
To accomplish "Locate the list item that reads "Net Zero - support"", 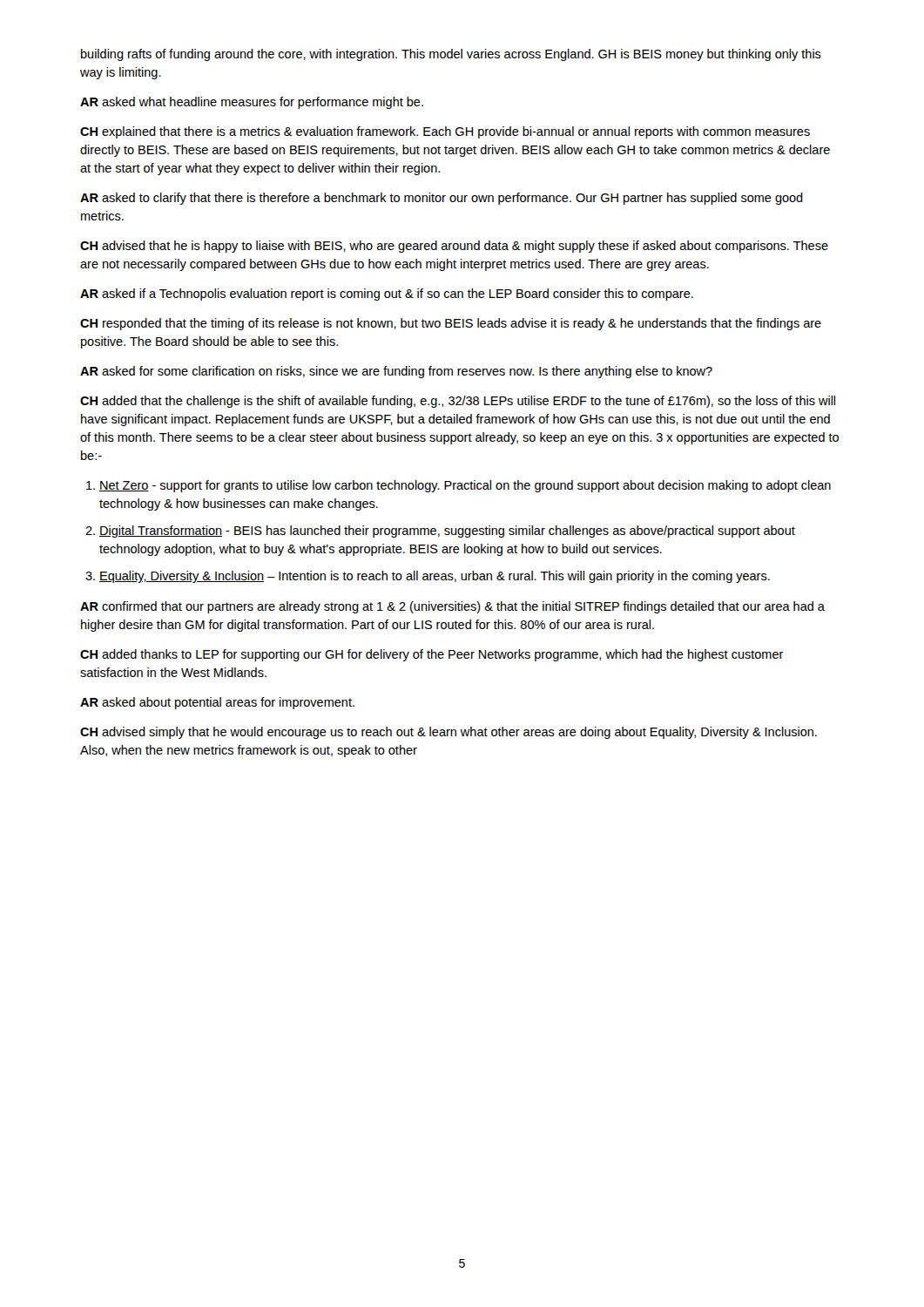I will click(x=465, y=495).
